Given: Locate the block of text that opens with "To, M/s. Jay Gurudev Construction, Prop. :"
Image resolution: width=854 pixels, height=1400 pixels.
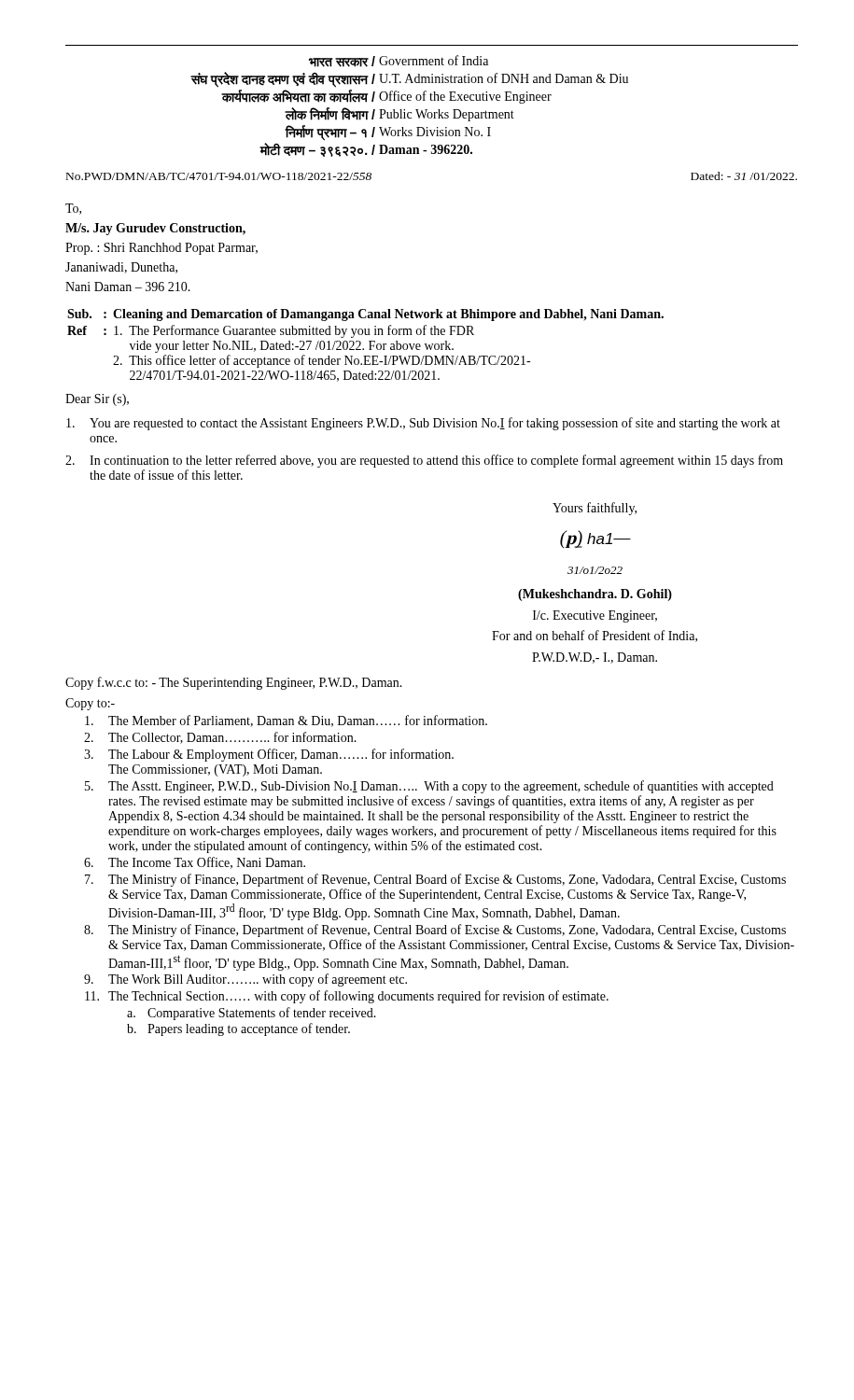Looking at the screenshot, I should click(162, 248).
